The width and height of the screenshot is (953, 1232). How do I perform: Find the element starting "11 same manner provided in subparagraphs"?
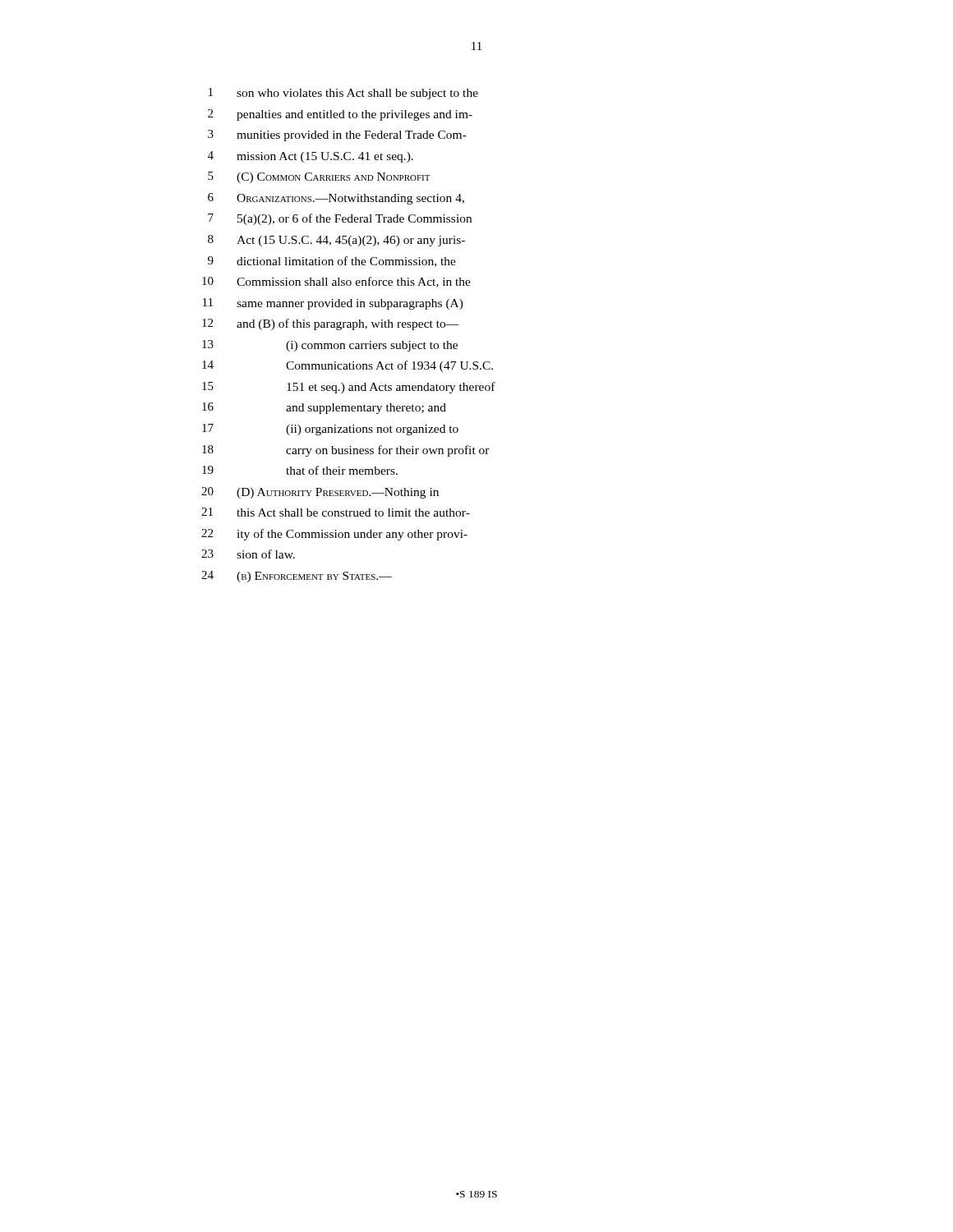[x=333, y=304]
